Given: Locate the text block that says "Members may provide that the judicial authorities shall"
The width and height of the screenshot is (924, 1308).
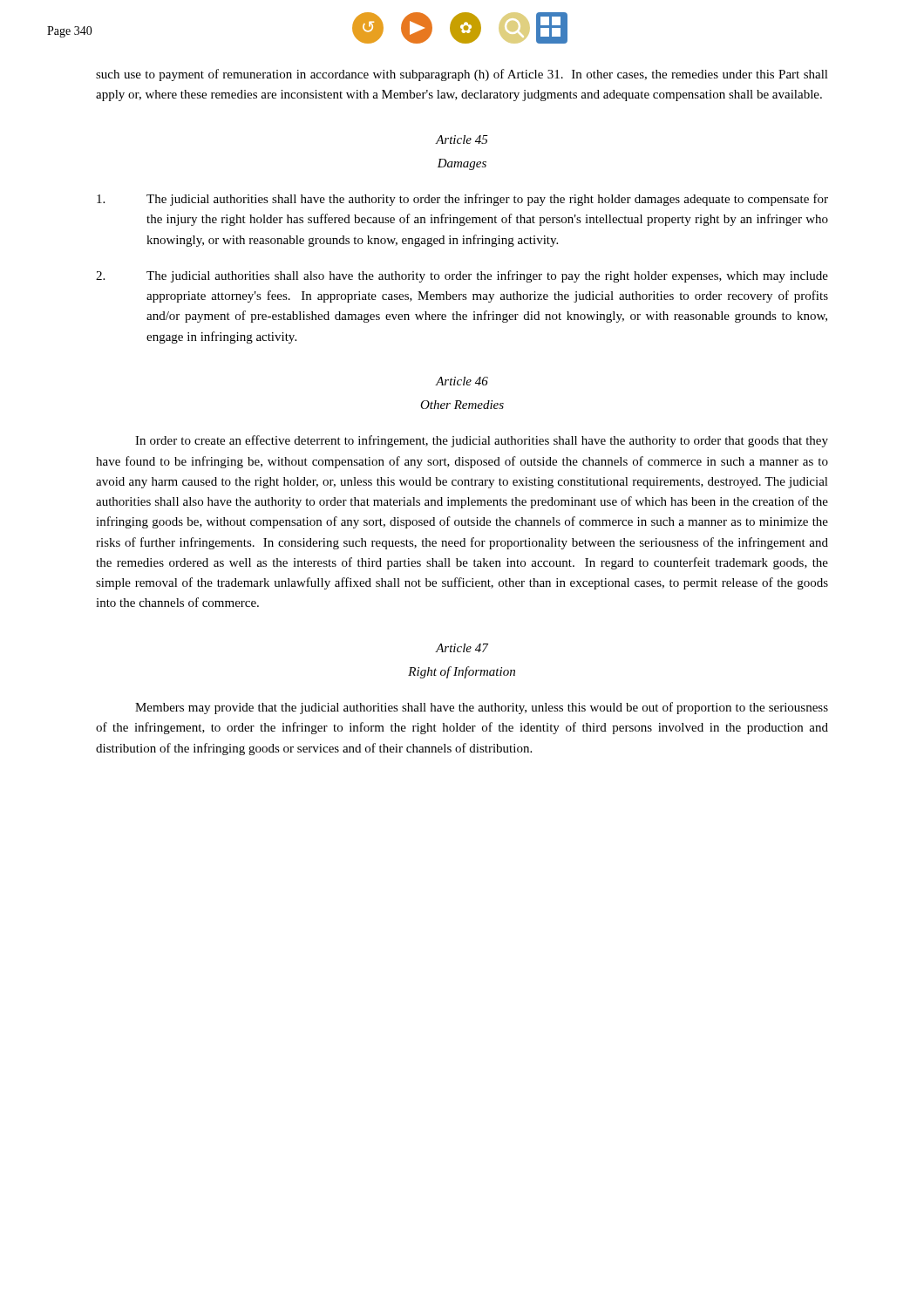Looking at the screenshot, I should pyautogui.click(x=462, y=727).
